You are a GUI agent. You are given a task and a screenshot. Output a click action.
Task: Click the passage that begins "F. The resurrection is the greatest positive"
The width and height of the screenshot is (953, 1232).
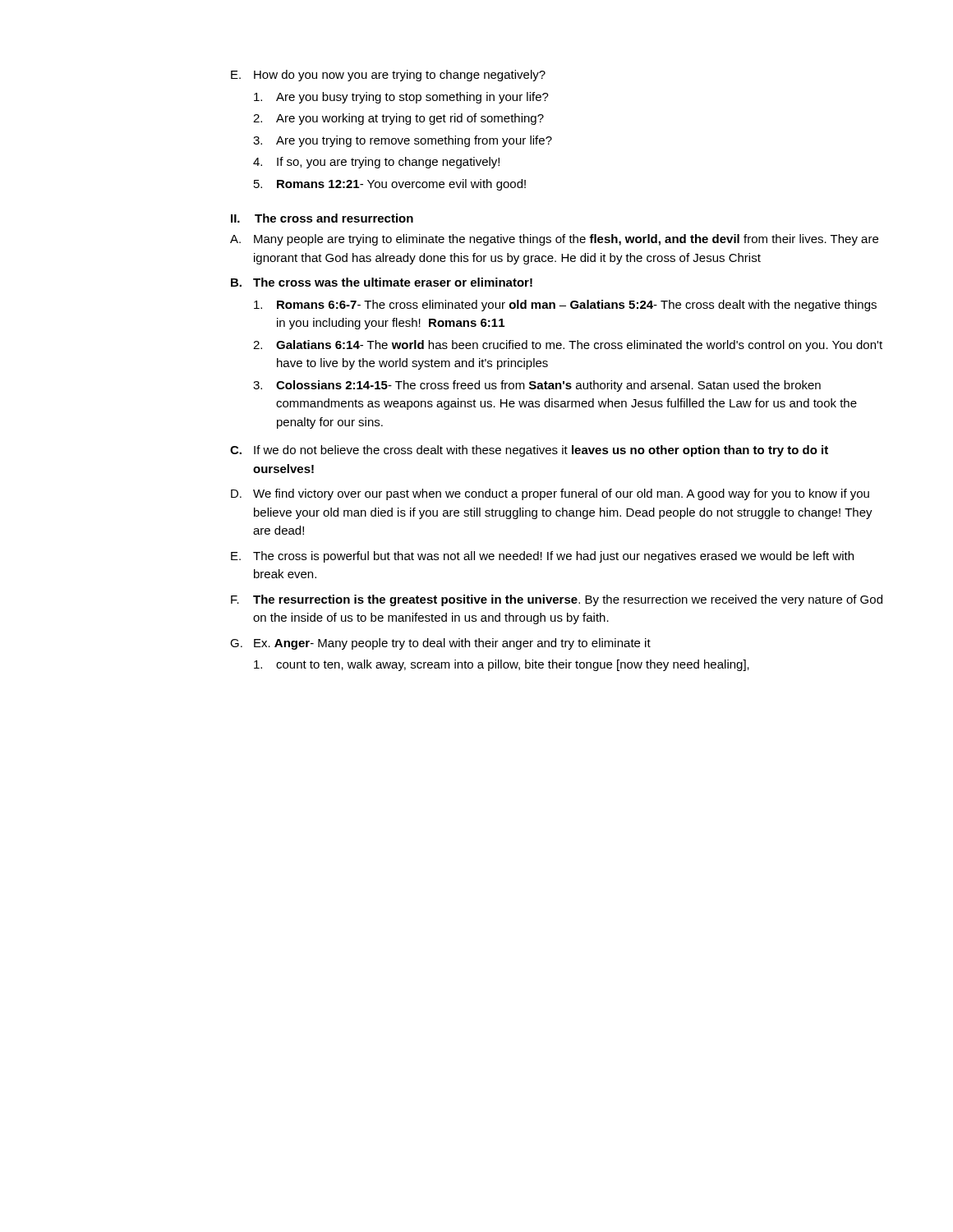(x=559, y=609)
